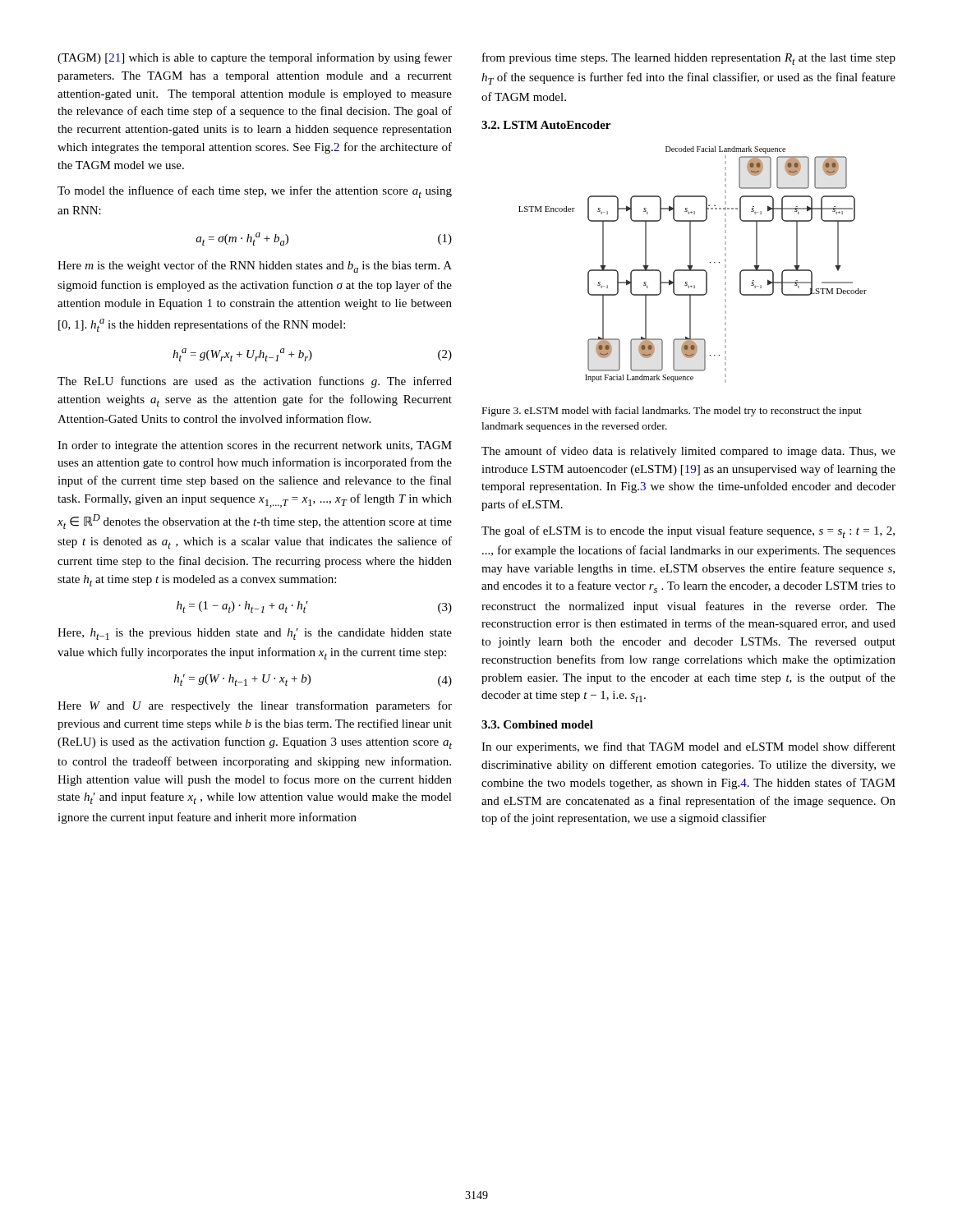The height and width of the screenshot is (1232, 953).
Task: Find the text block starting "Here m is the weight vector"
Action: tap(255, 297)
